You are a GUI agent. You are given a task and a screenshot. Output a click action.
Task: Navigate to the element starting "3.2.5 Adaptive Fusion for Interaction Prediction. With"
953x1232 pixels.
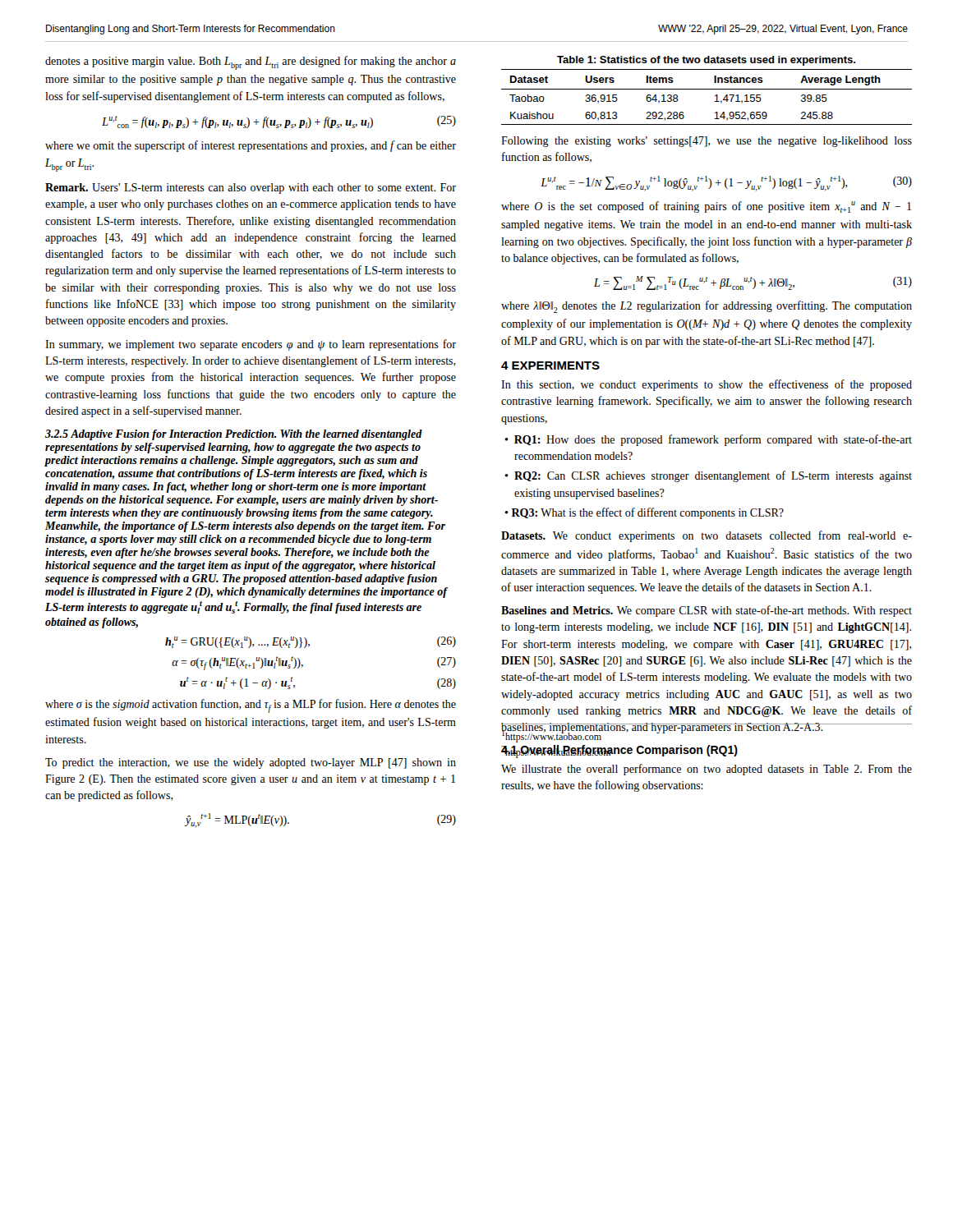[246, 528]
